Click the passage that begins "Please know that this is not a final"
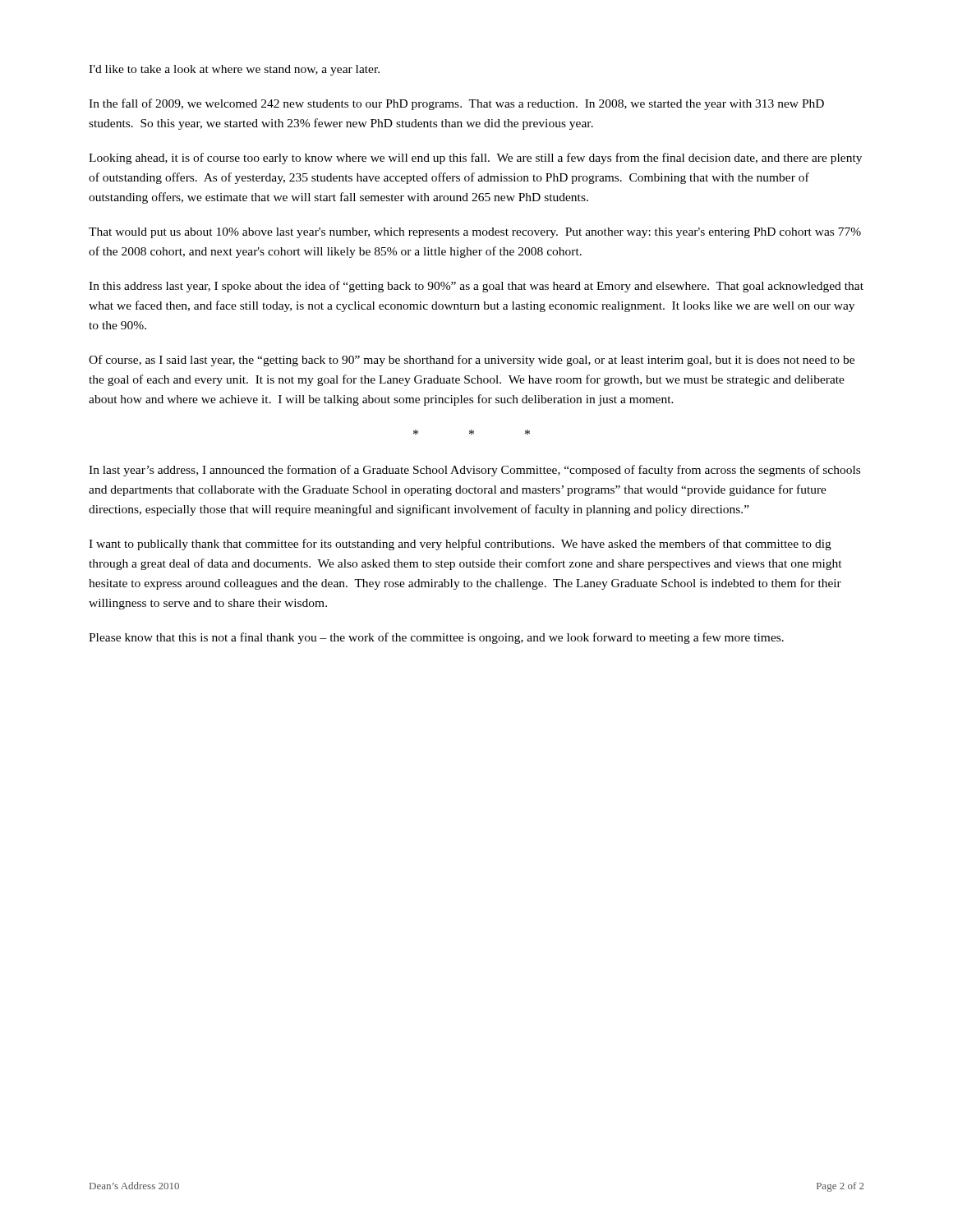Viewport: 953px width, 1232px height. 437,637
